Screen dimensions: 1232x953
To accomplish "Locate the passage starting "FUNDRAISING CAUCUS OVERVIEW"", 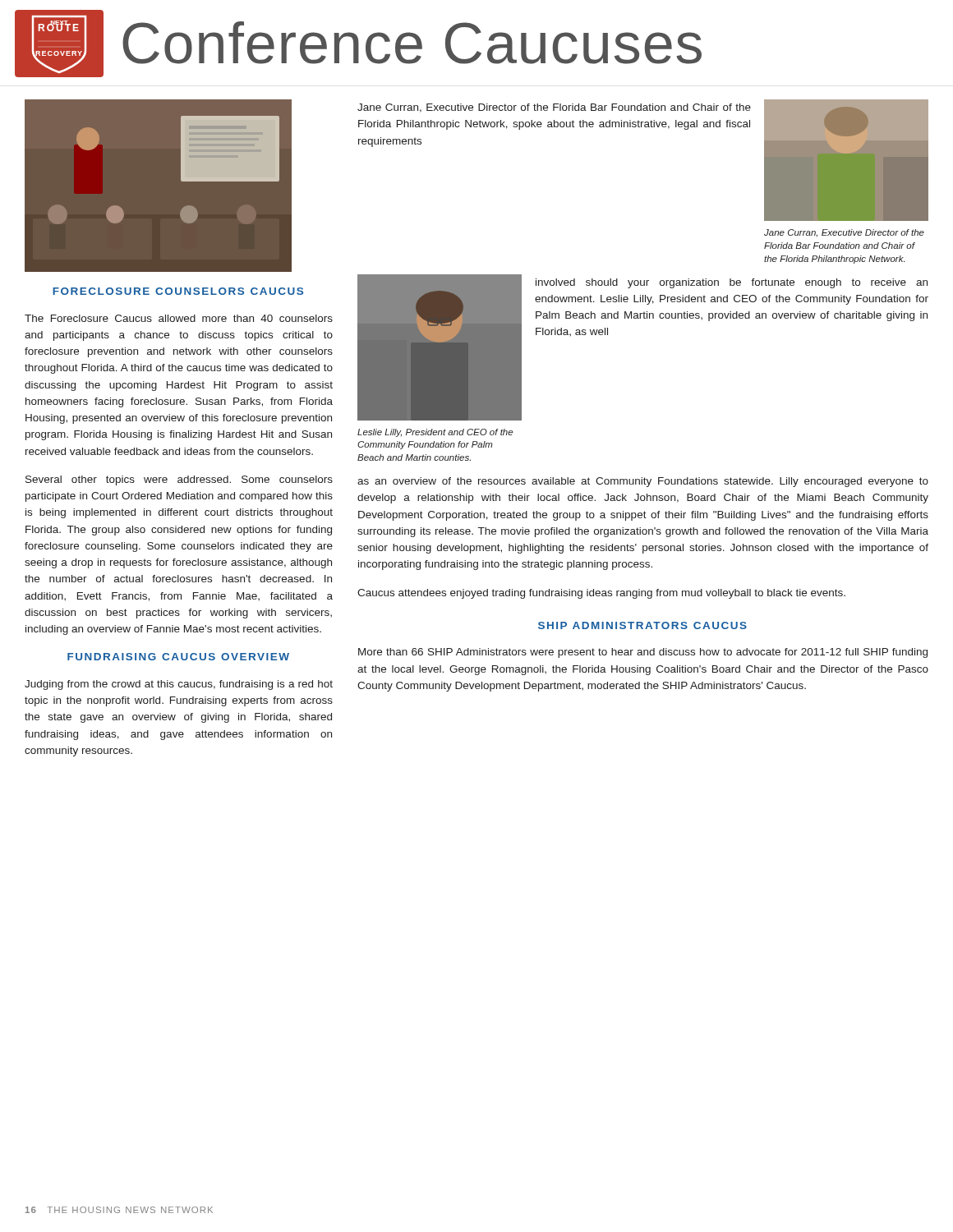I will pyautogui.click(x=179, y=657).
